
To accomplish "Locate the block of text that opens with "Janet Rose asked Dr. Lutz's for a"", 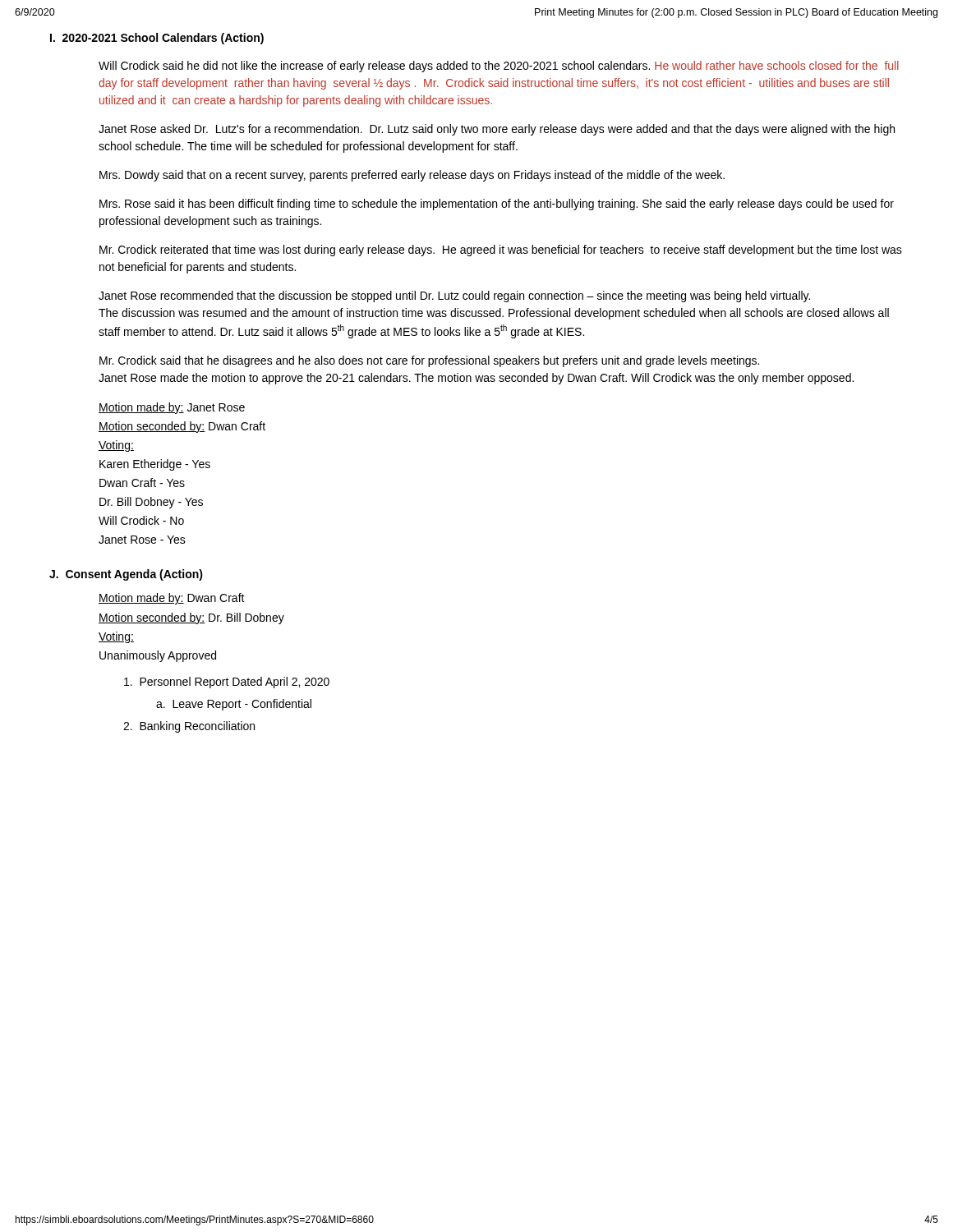I will [x=497, y=138].
